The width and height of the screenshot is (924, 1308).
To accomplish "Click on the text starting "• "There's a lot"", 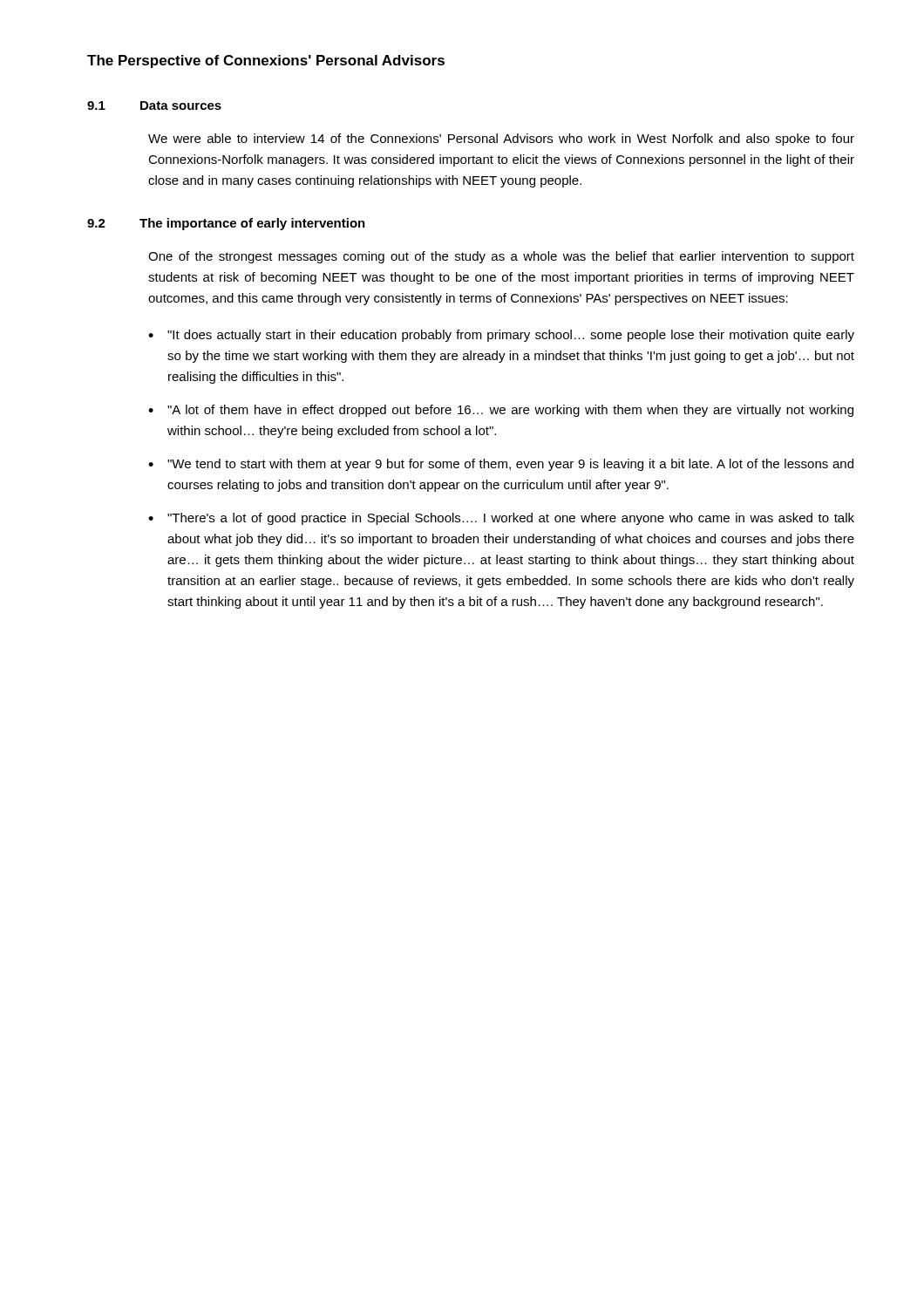I will [x=501, y=560].
